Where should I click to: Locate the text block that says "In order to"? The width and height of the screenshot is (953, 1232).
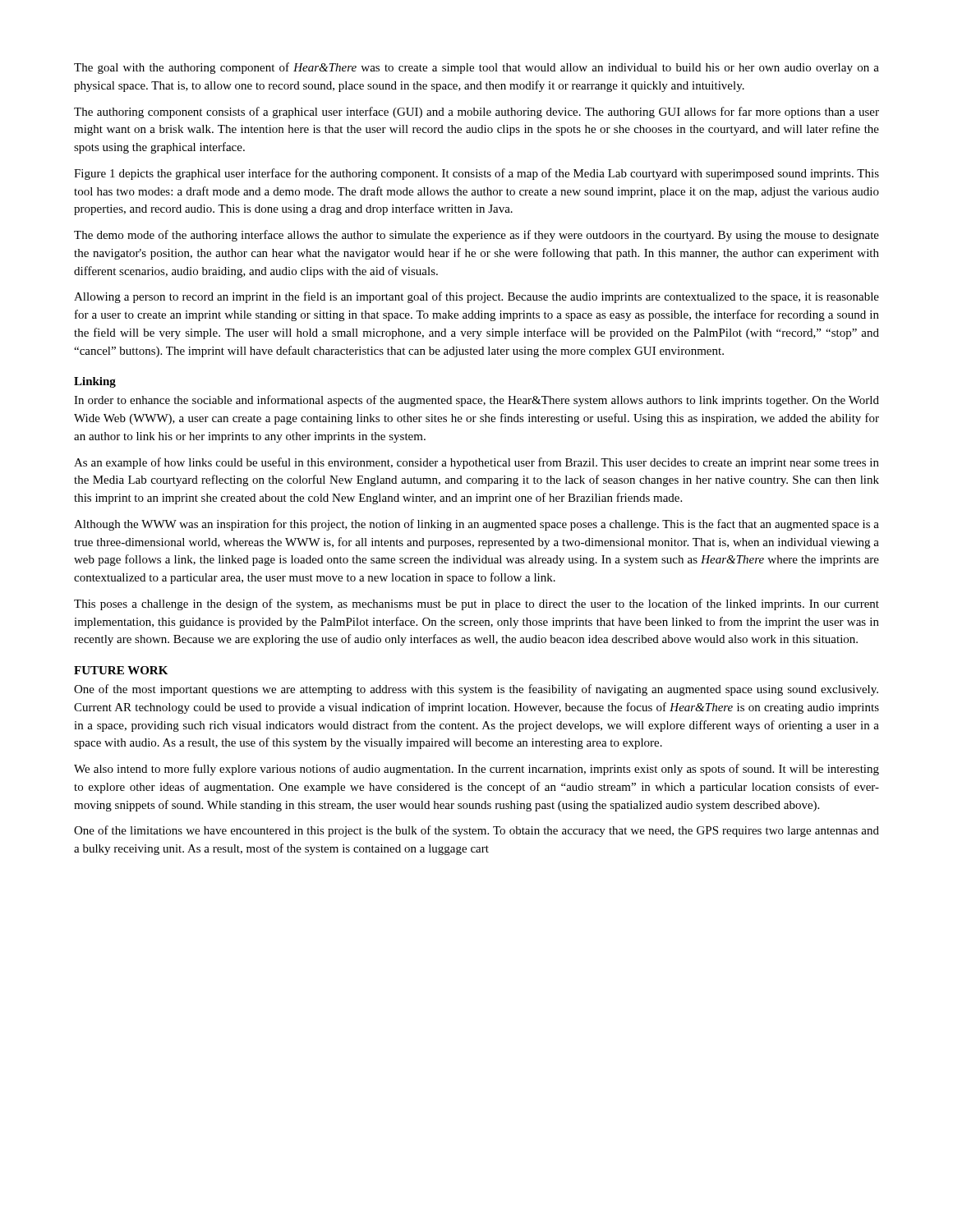point(476,419)
